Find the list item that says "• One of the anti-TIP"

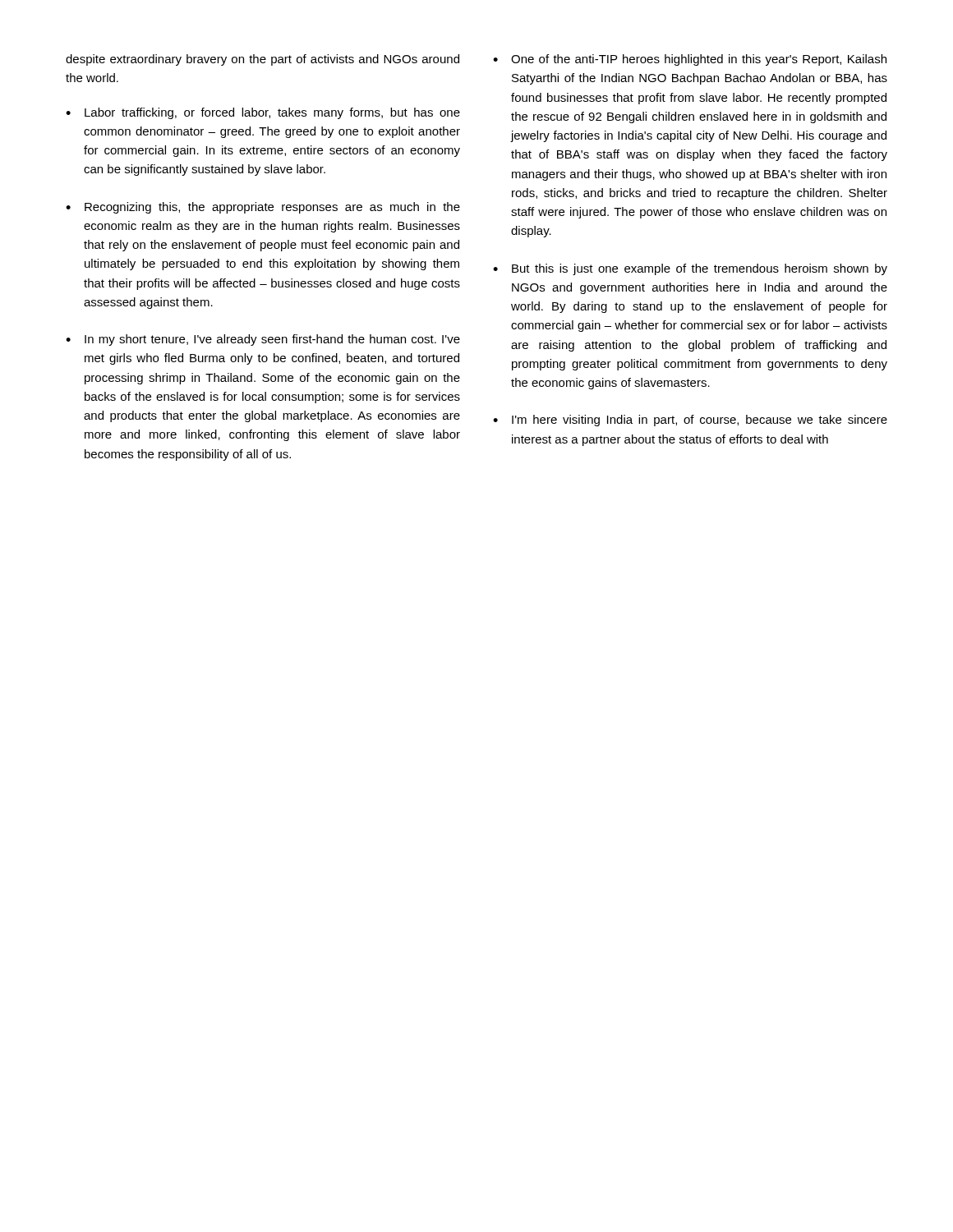pos(690,145)
